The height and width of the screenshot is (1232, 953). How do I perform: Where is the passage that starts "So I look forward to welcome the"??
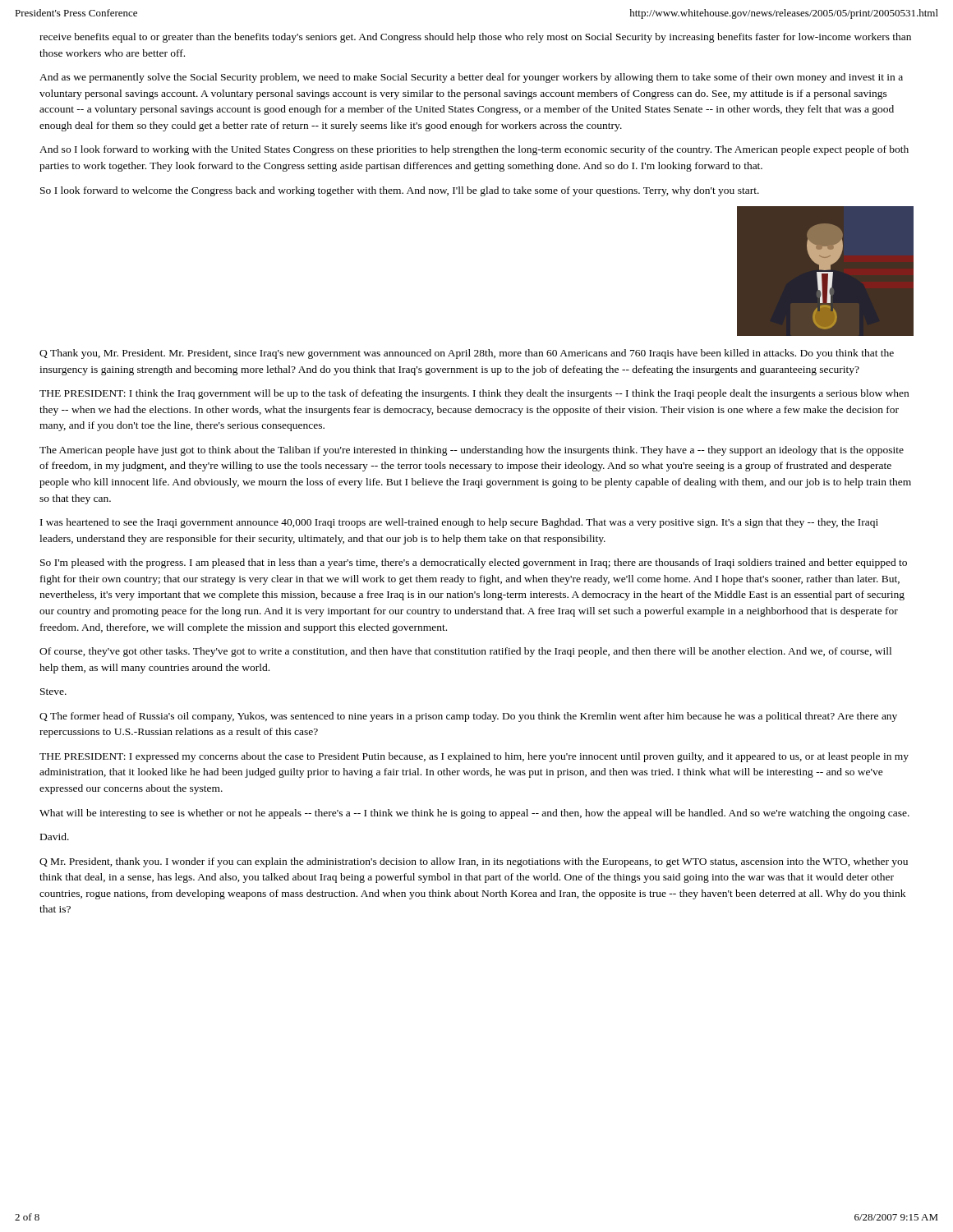coord(399,190)
